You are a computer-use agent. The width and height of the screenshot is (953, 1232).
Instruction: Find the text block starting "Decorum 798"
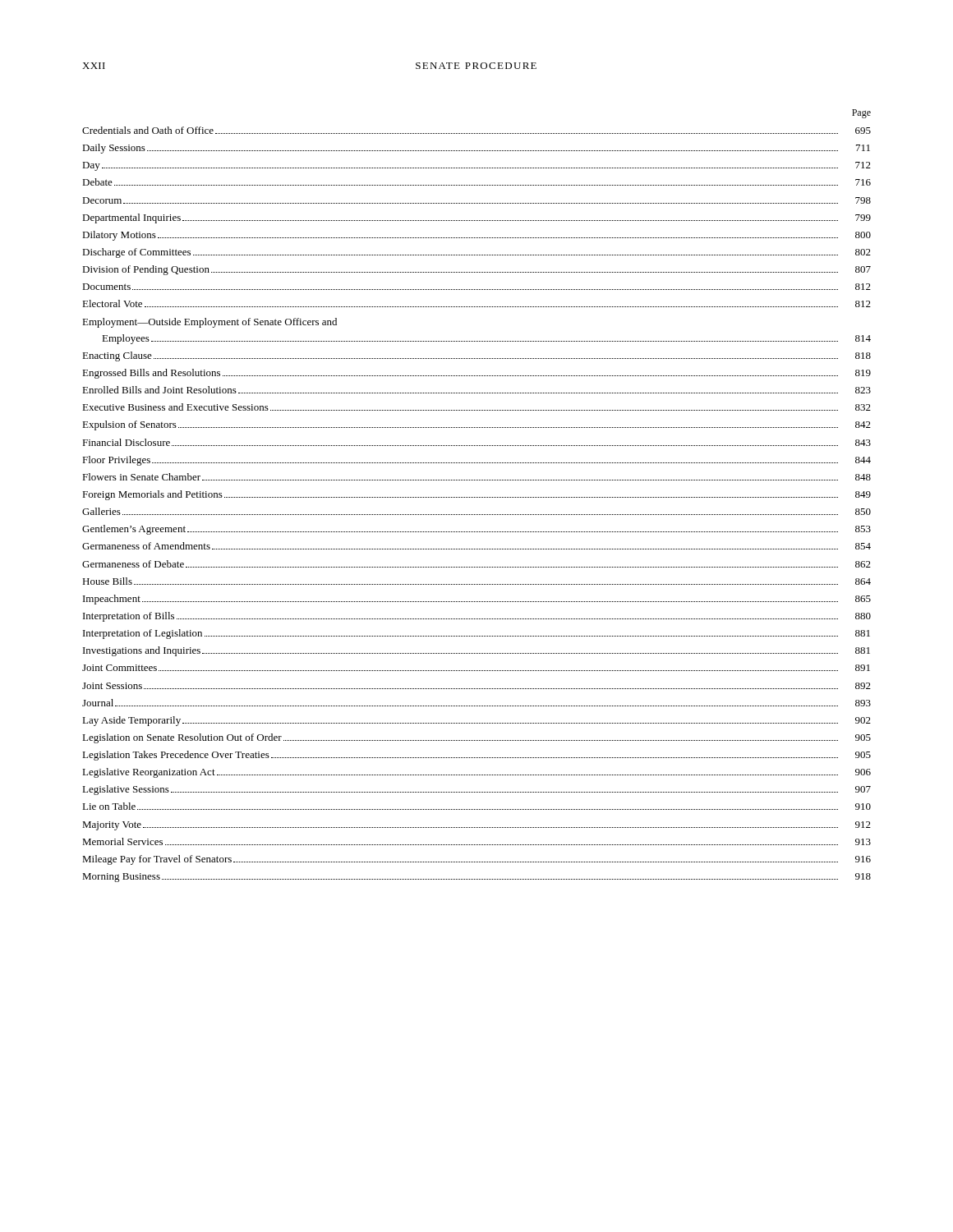click(476, 200)
